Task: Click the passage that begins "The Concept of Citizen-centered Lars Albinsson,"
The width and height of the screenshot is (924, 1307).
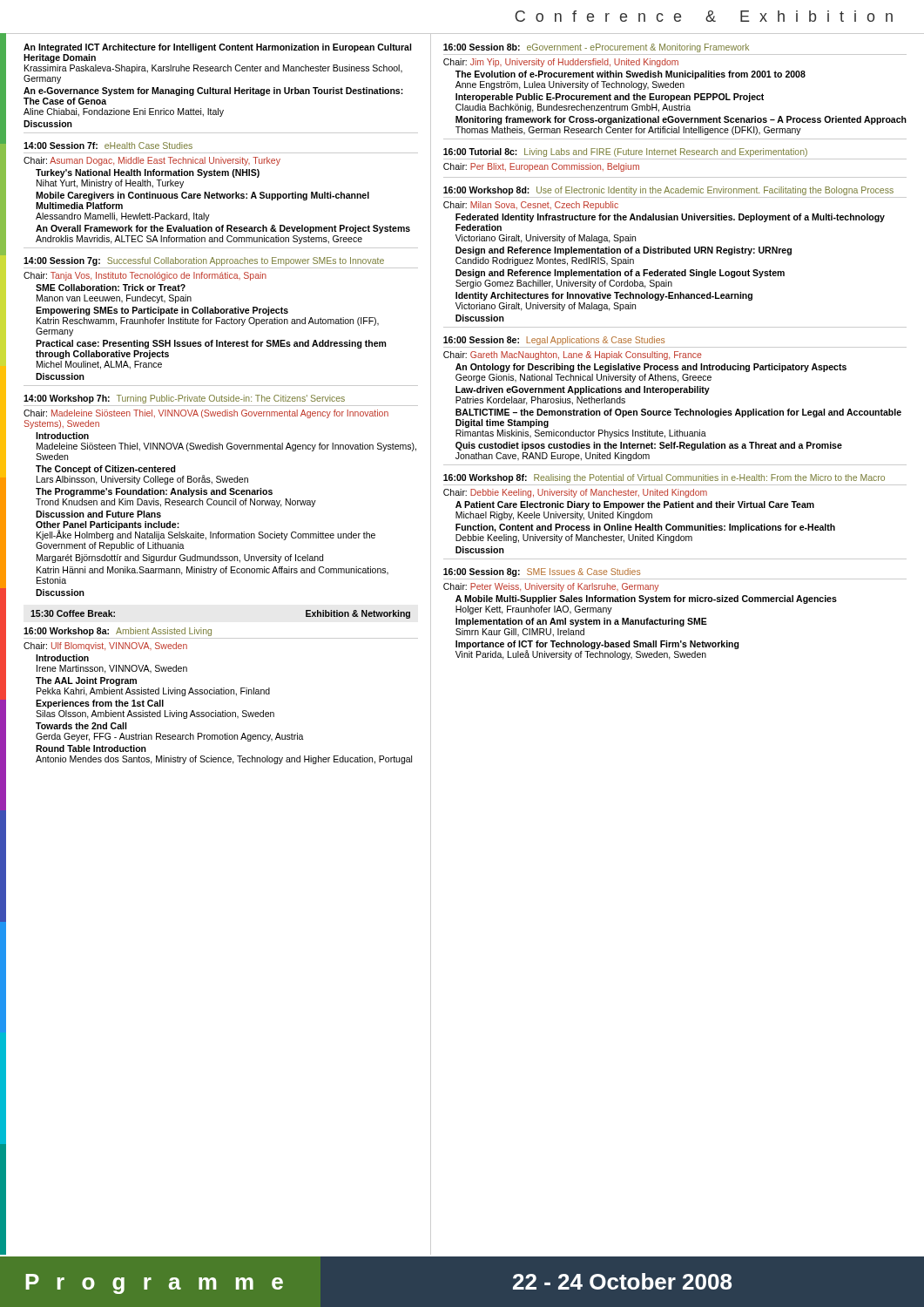Action: 142,474
